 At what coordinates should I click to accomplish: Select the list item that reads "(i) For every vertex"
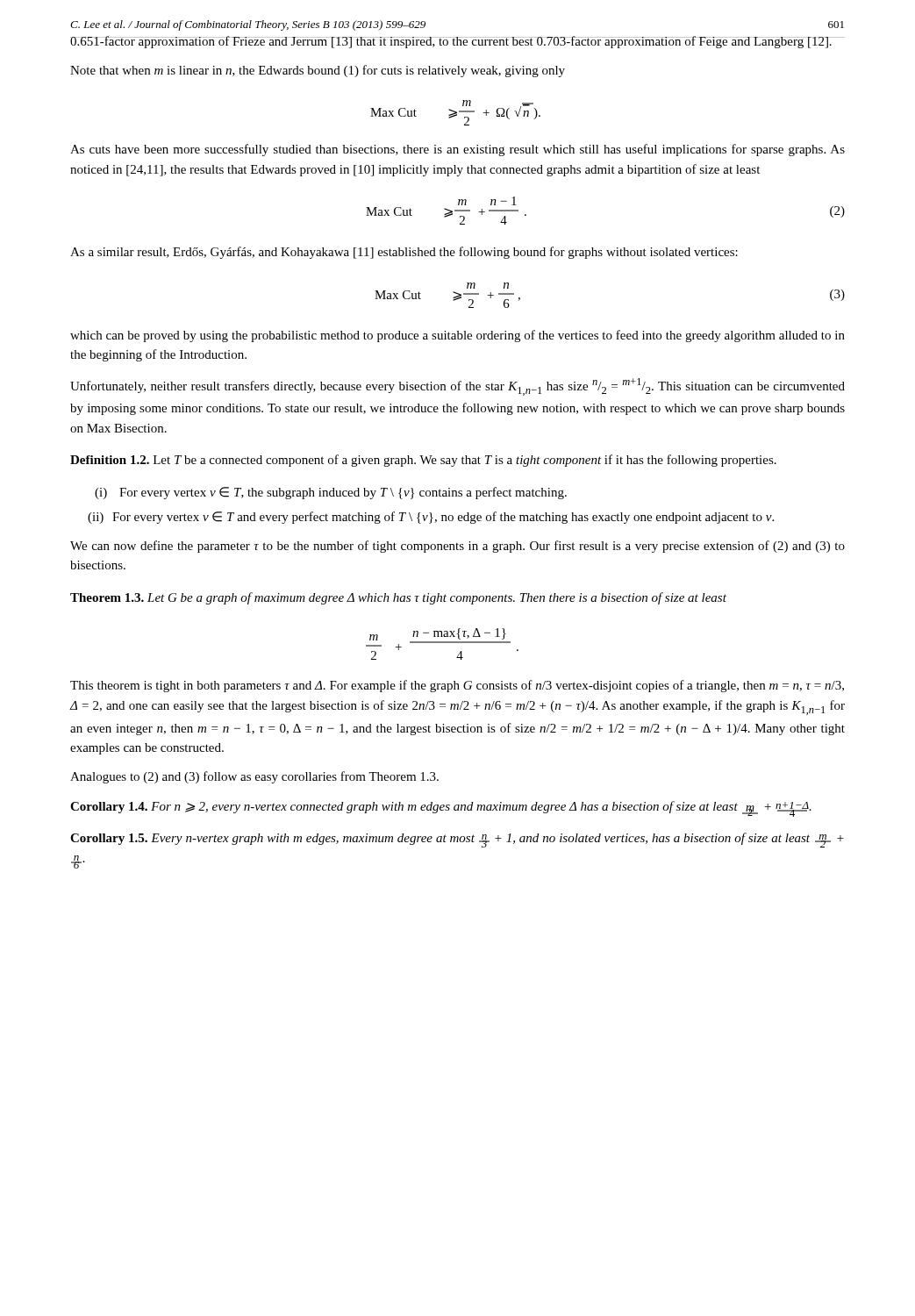click(331, 492)
